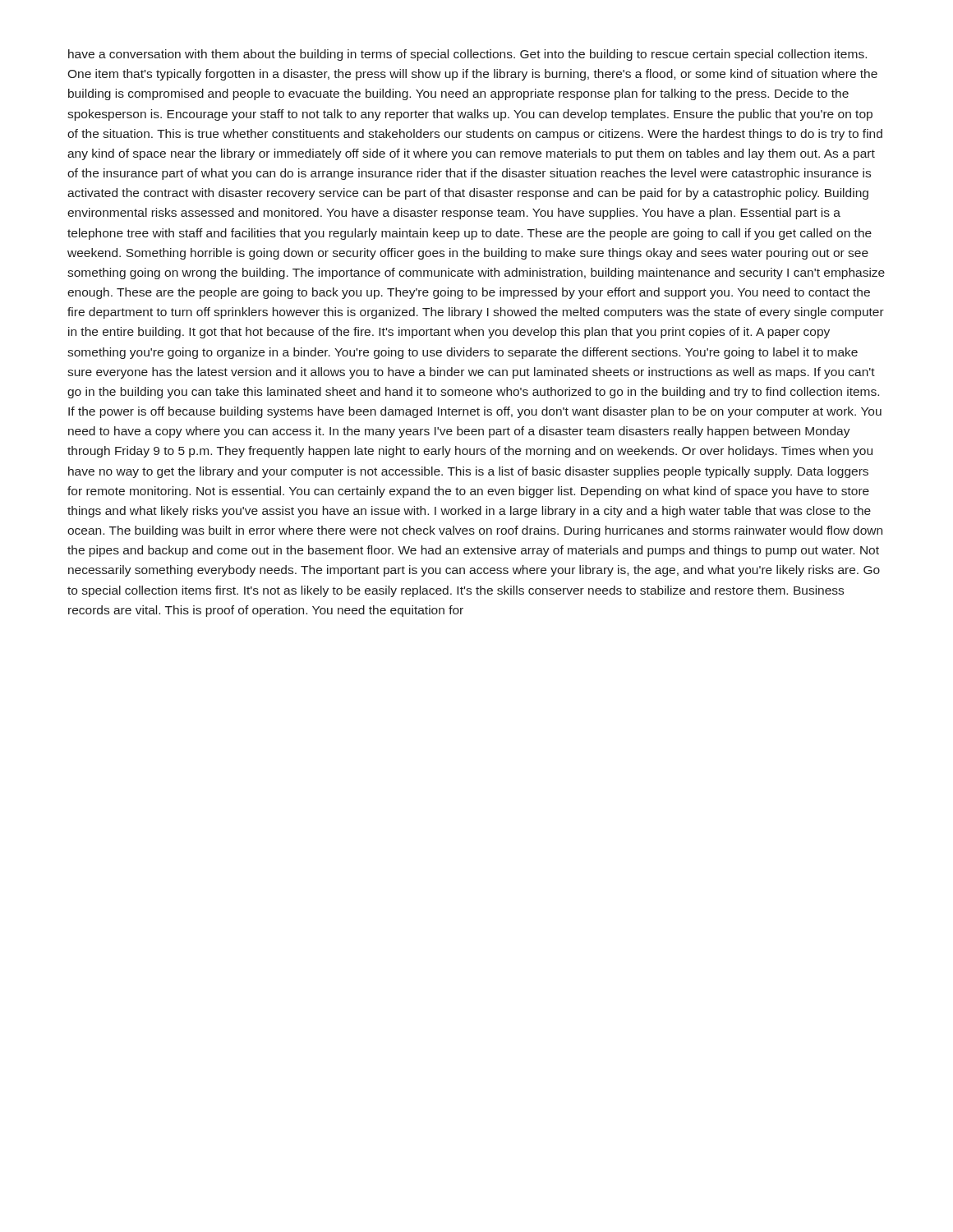Where is the passage that starts "have a conversation with them about"?
The width and height of the screenshot is (953, 1232).
pos(476,332)
